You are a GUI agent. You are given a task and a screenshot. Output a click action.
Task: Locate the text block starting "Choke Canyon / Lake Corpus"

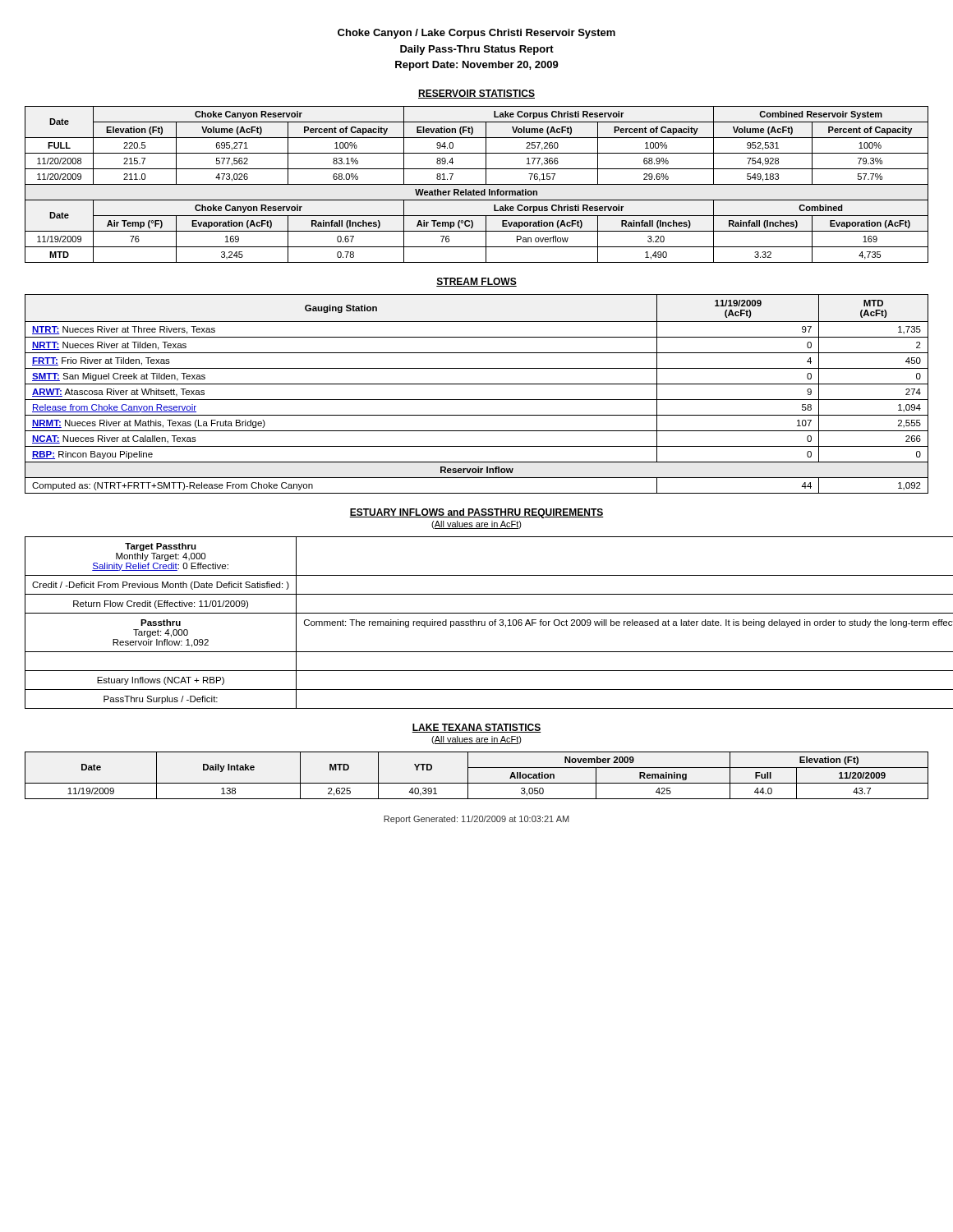[476, 48]
